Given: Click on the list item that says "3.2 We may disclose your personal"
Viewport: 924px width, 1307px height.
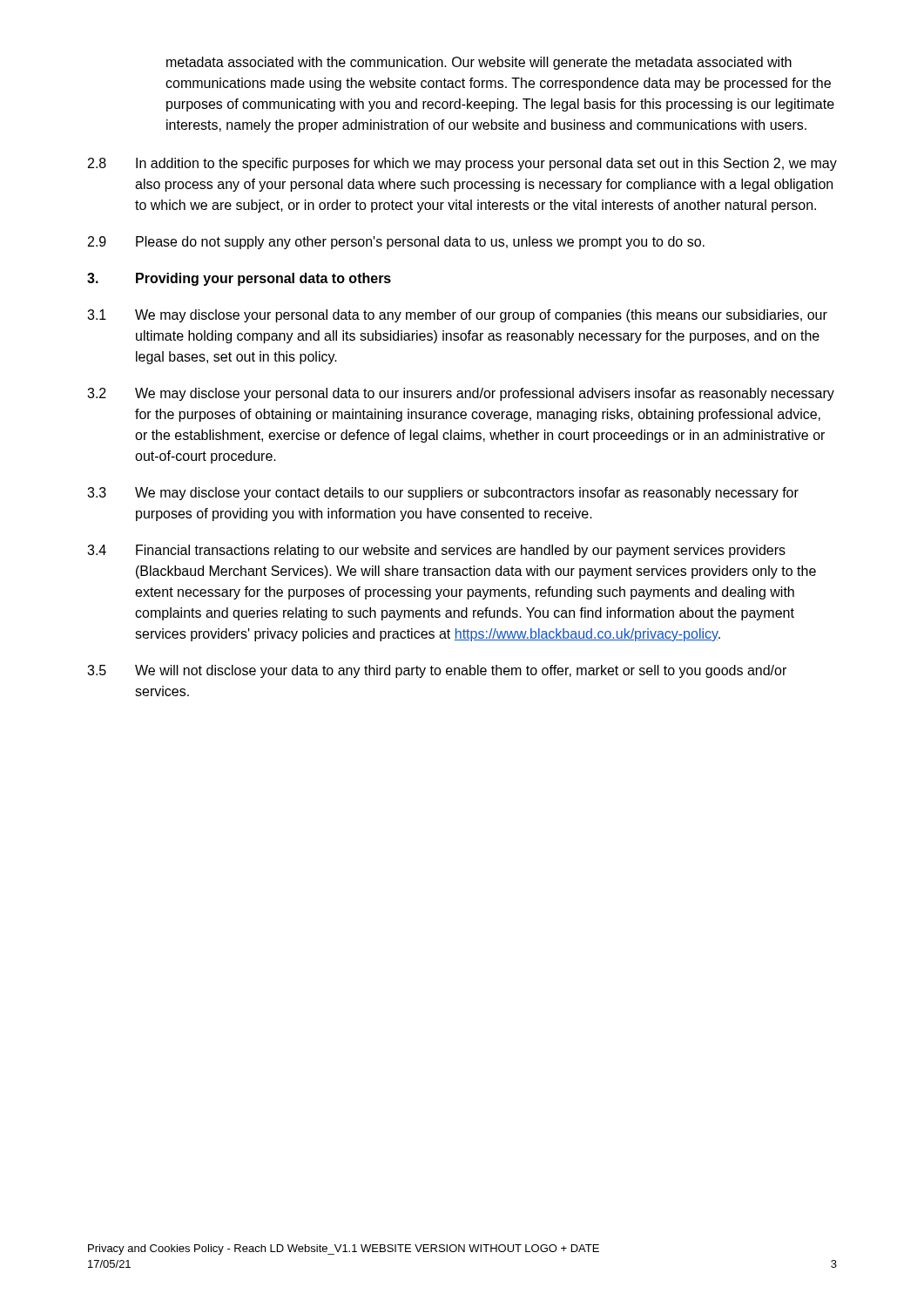Looking at the screenshot, I should [x=462, y=425].
